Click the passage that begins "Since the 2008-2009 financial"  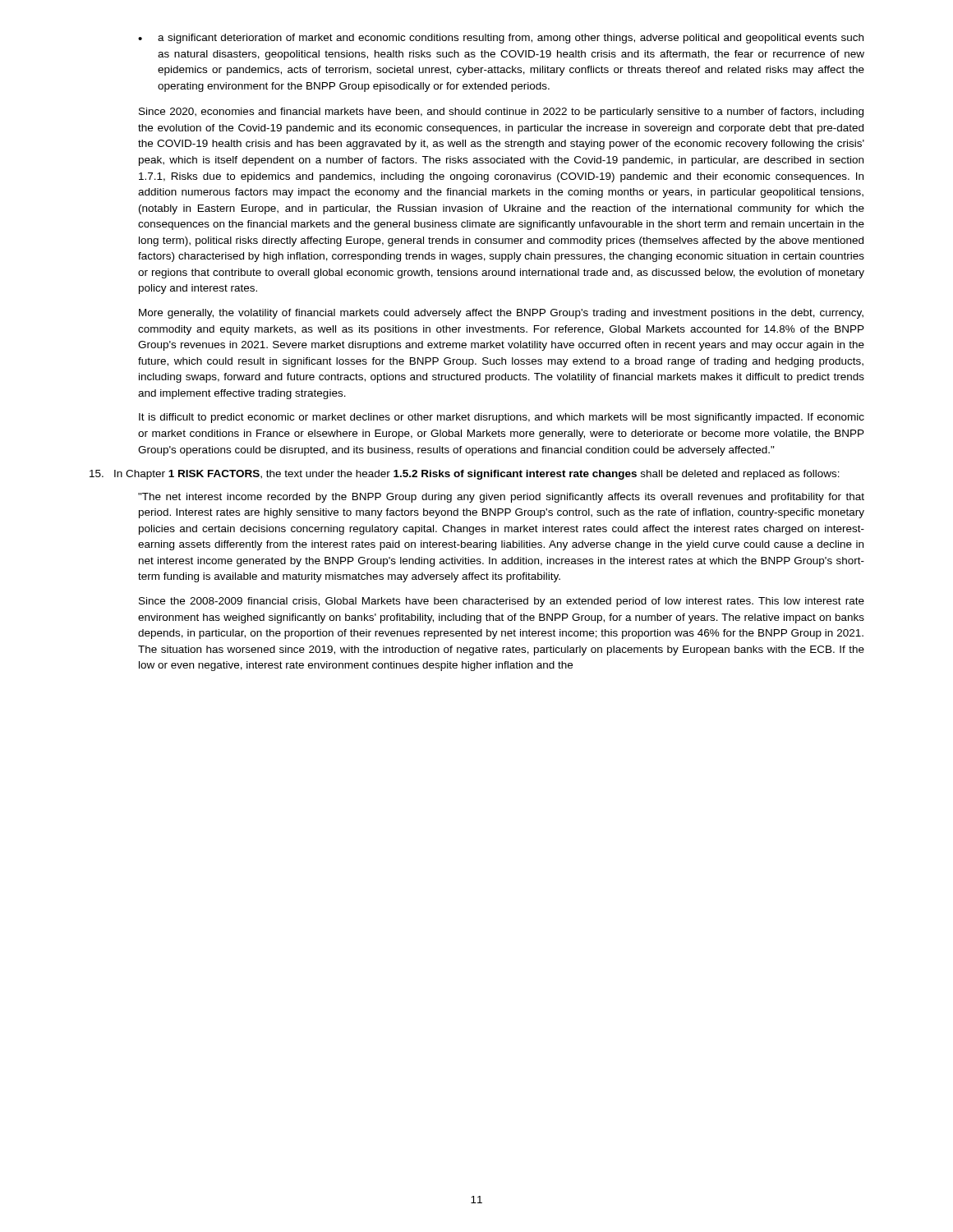coord(501,633)
